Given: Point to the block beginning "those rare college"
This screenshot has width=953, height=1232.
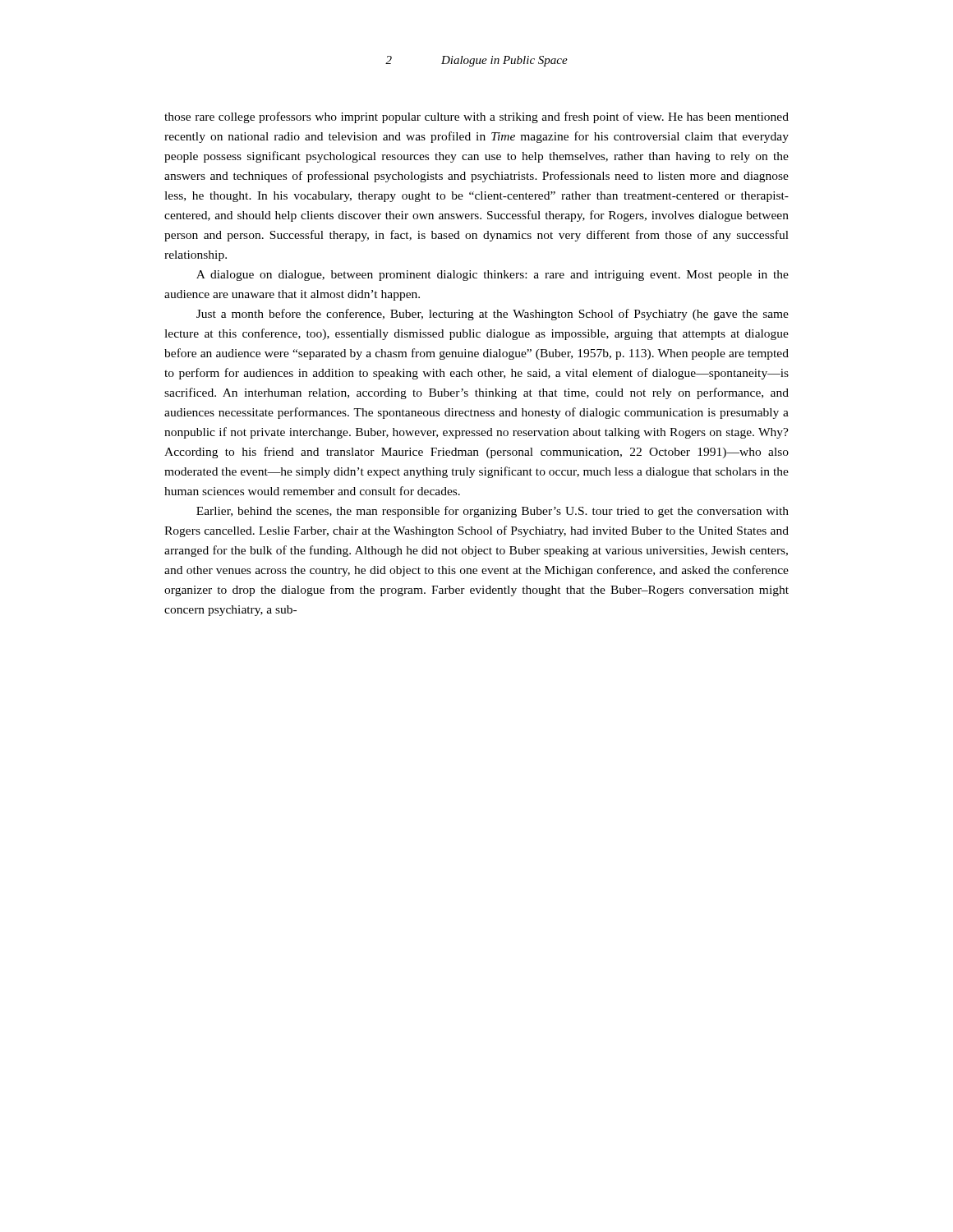Looking at the screenshot, I should [x=476, y=186].
